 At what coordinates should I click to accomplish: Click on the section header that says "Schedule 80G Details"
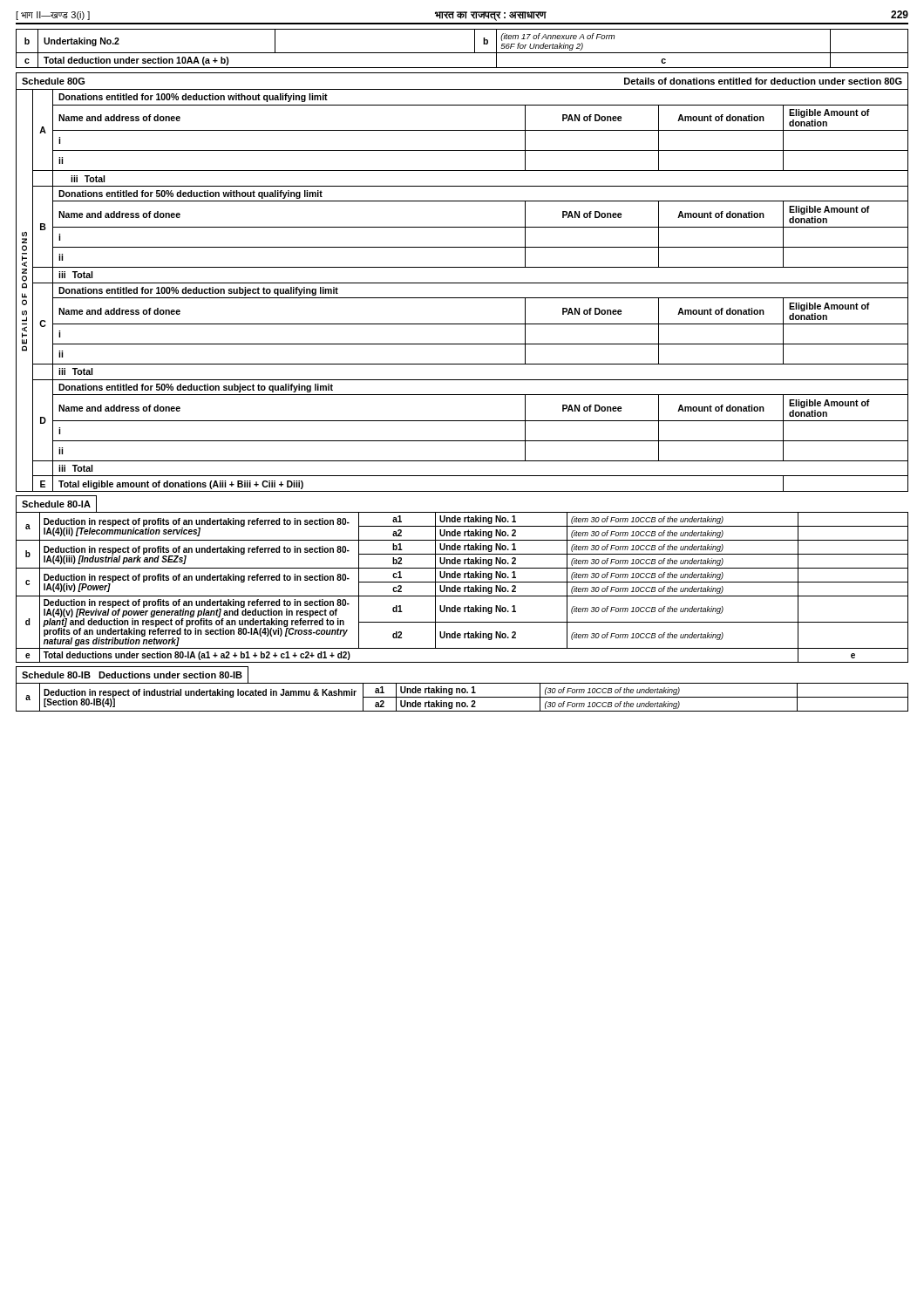462,81
